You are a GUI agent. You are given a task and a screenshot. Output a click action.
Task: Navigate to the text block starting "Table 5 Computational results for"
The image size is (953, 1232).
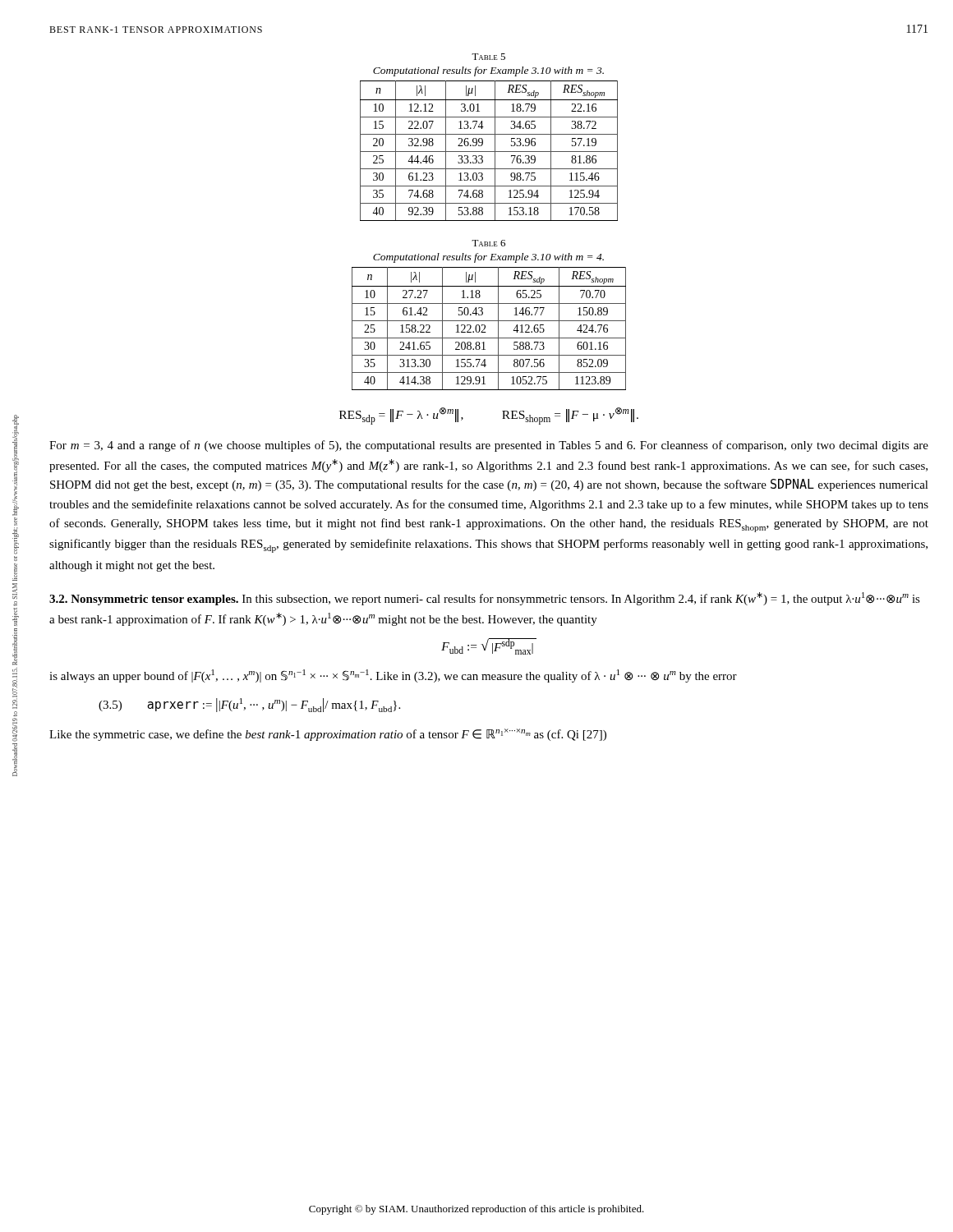pyautogui.click(x=489, y=63)
